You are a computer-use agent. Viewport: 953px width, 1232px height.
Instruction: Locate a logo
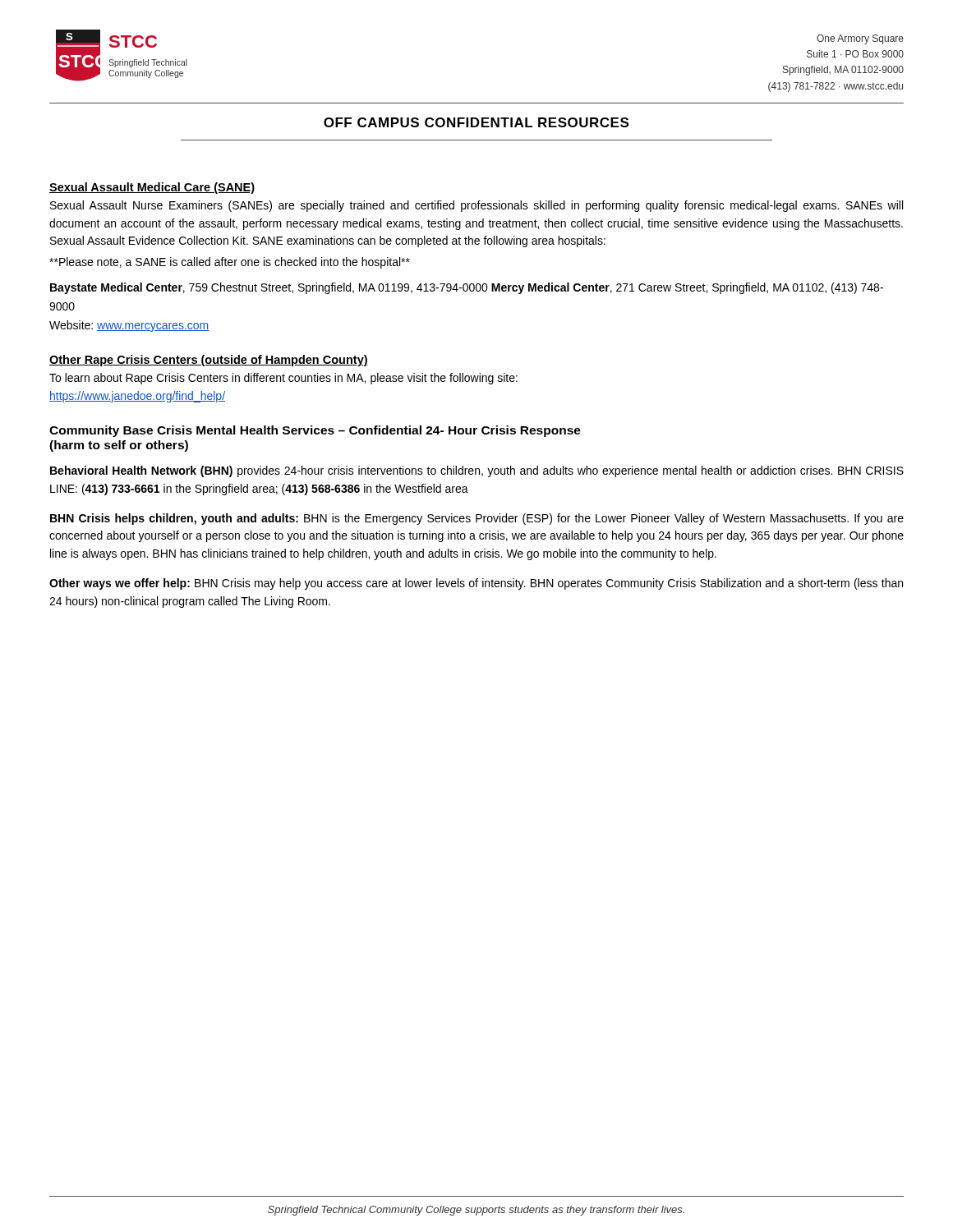(140, 57)
